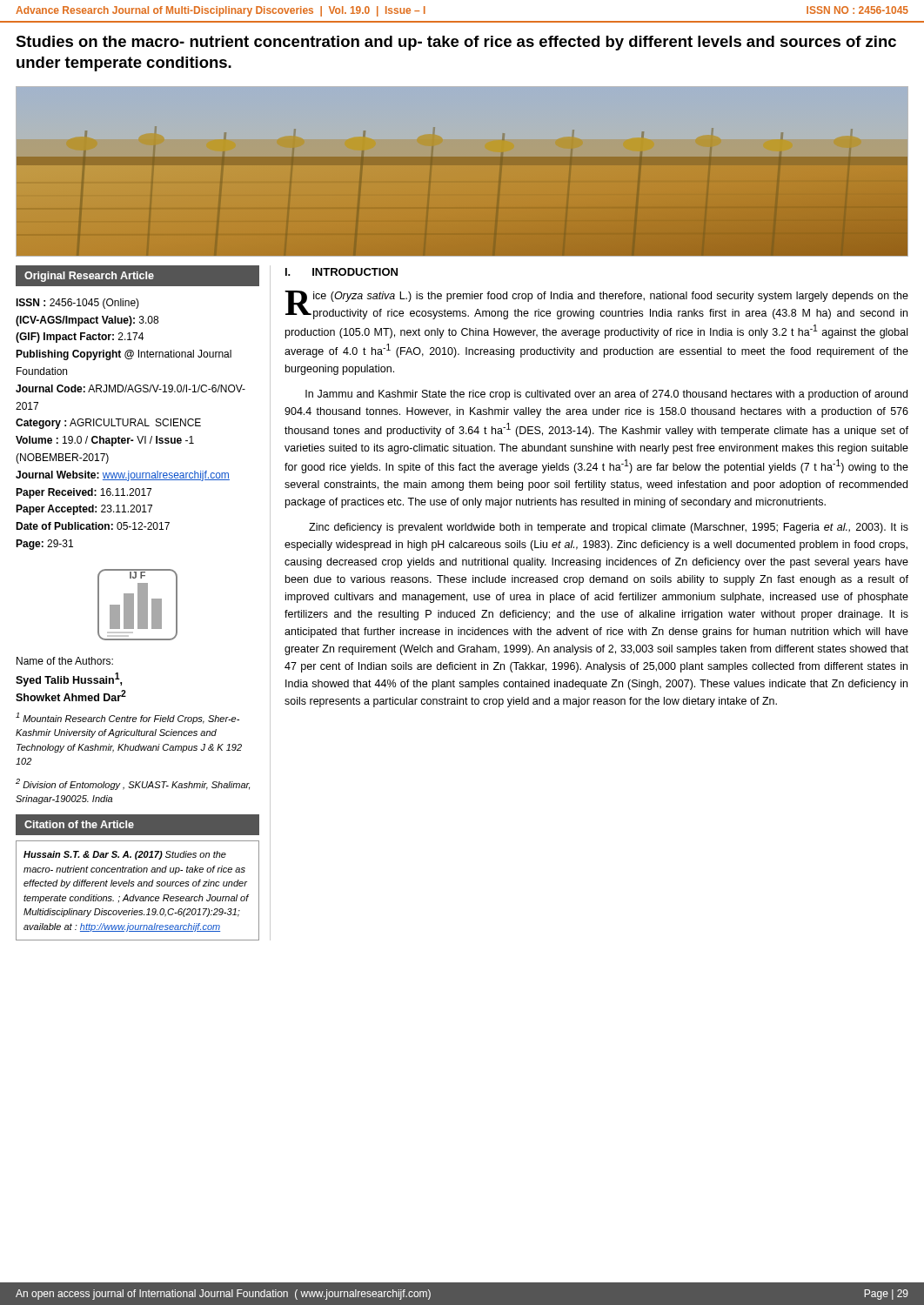Select the passage starting "Hussain S.T. & Dar S. A."
The width and height of the screenshot is (924, 1305).
[x=136, y=891]
